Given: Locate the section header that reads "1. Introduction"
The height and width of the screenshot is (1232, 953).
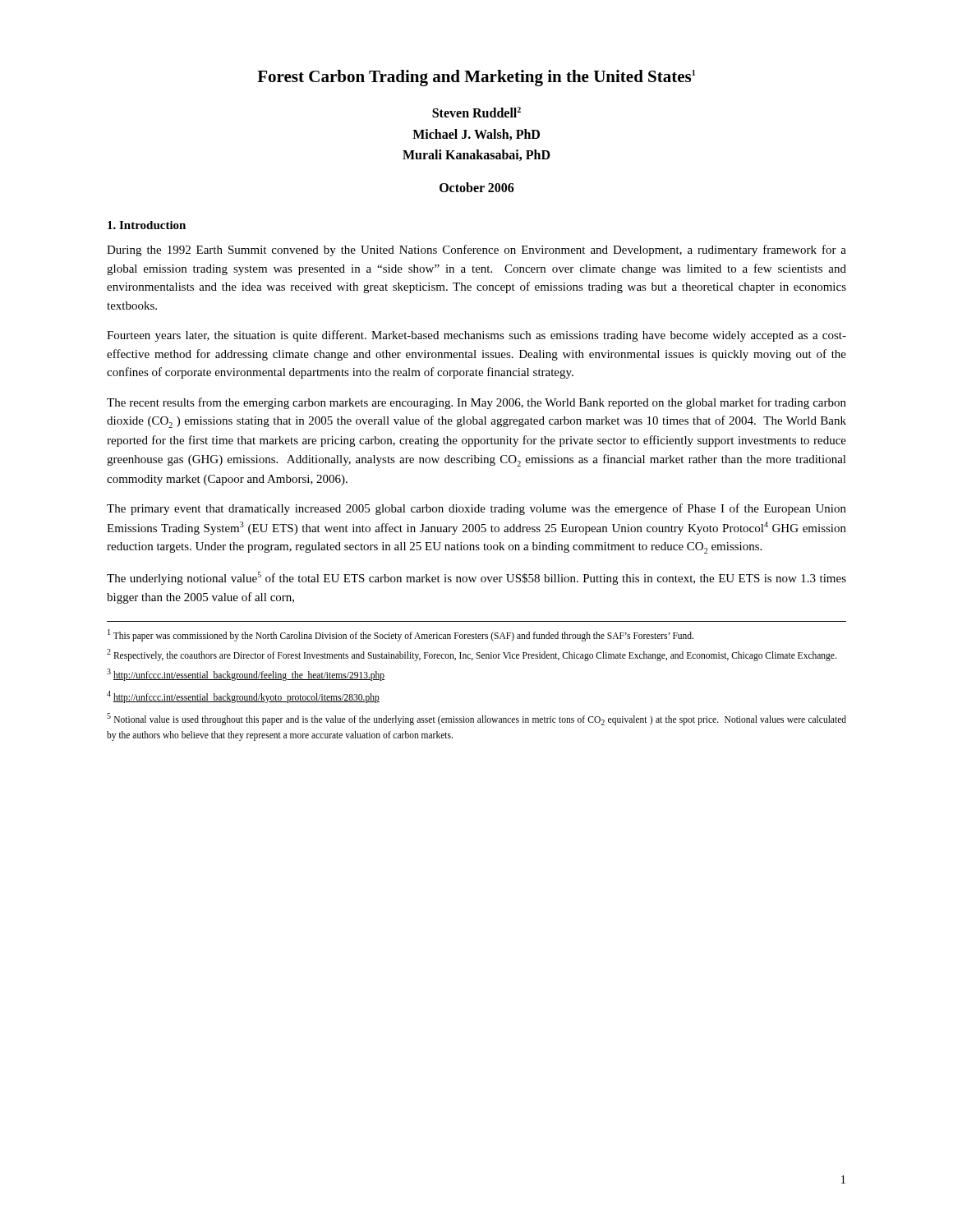Looking at the screenshot, I should click(x=146, y=225).
